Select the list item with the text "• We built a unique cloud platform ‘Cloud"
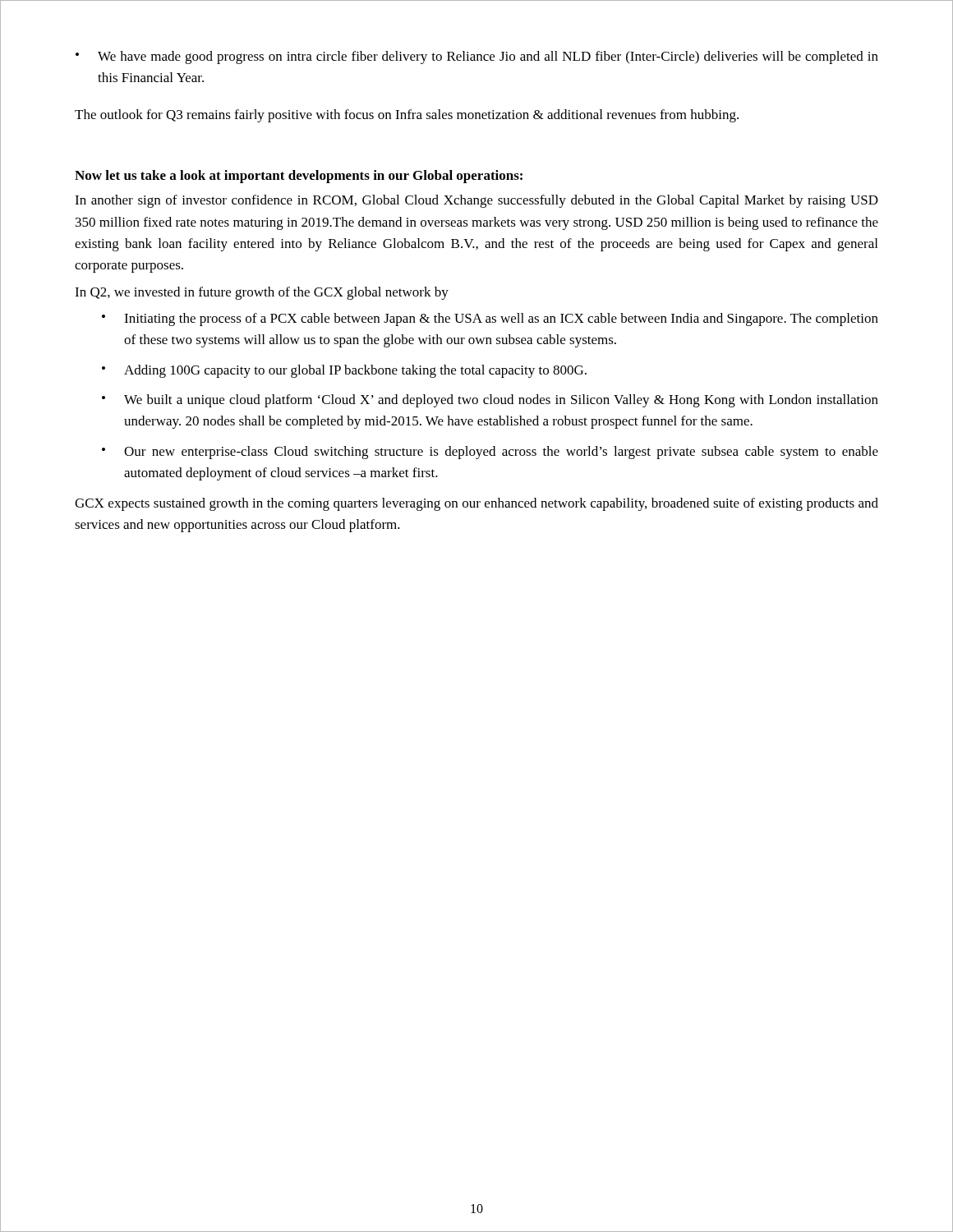 click(490, 411)
